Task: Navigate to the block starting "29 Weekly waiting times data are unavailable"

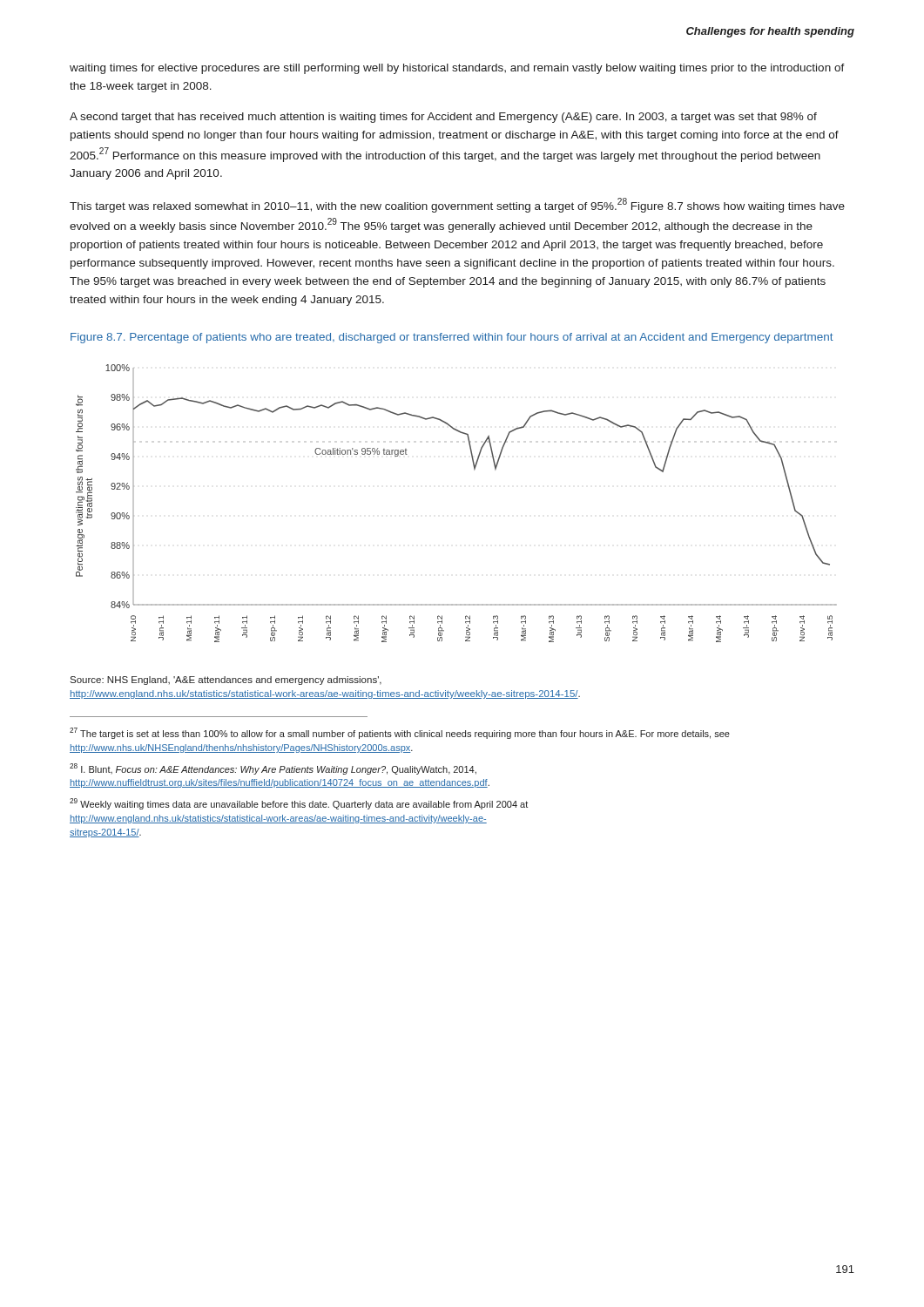Action: coord(299,817)
